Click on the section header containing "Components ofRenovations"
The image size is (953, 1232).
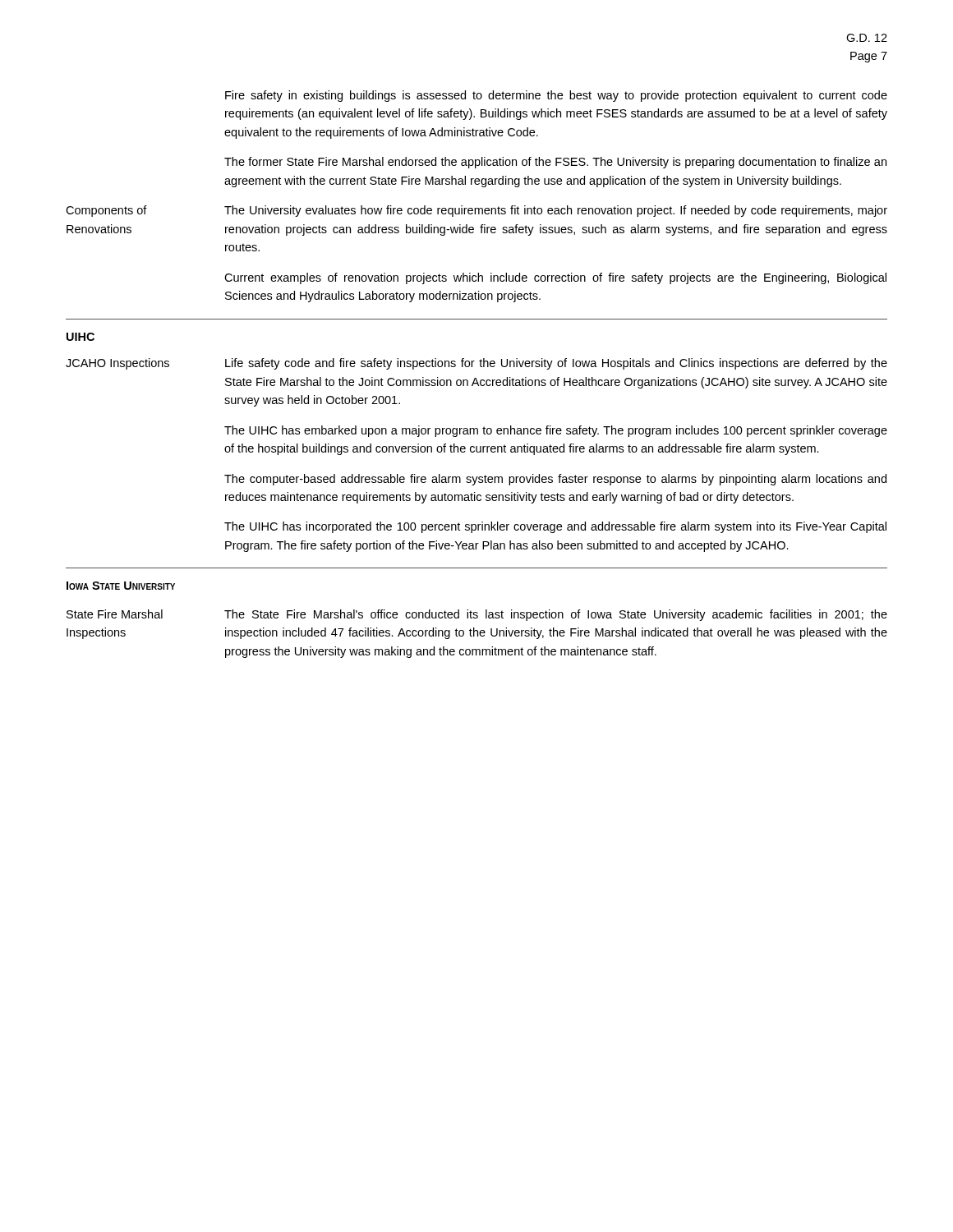(x=106, y=220)
